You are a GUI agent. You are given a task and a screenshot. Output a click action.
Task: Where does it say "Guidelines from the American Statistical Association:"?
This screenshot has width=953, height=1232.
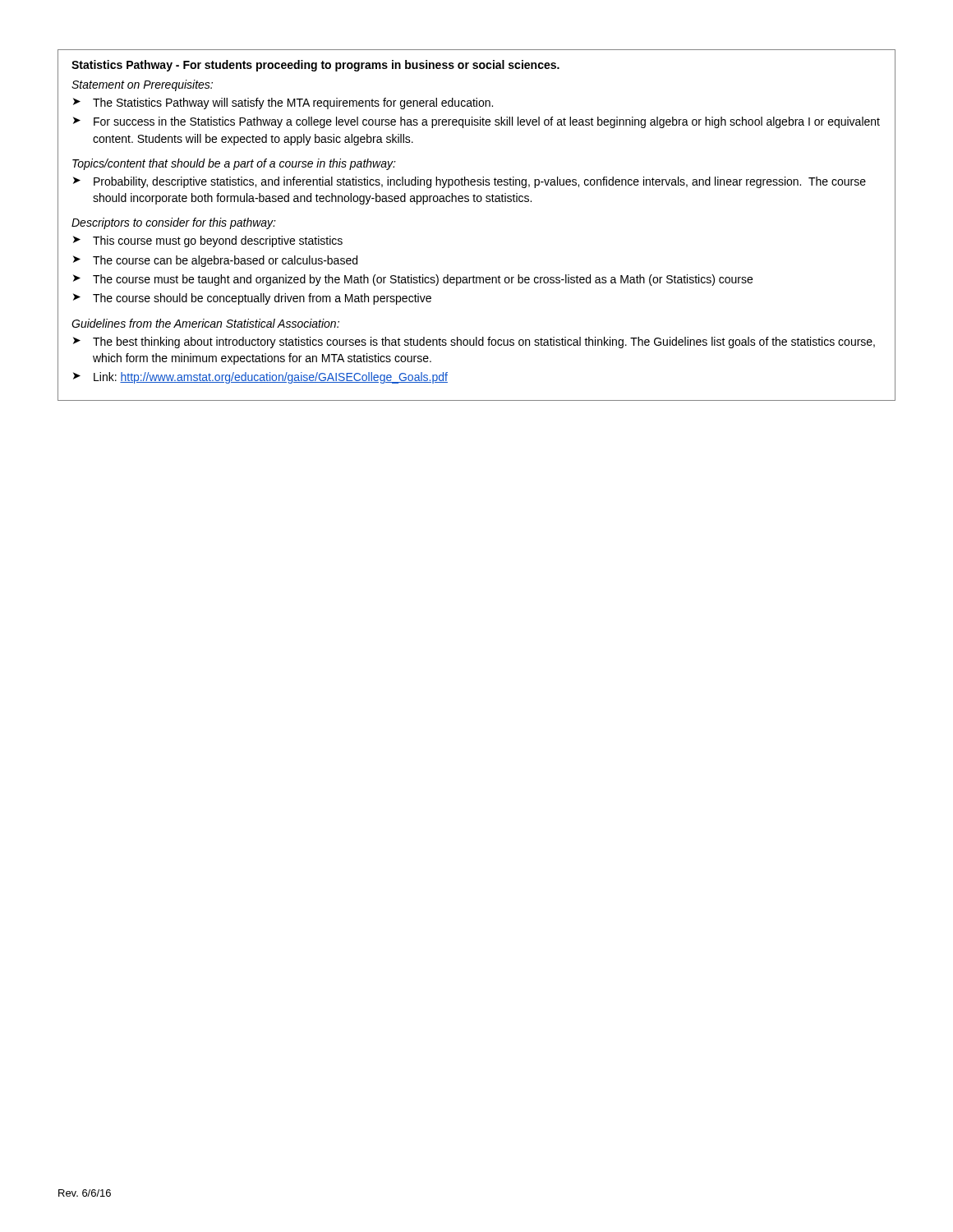point(206,323)
